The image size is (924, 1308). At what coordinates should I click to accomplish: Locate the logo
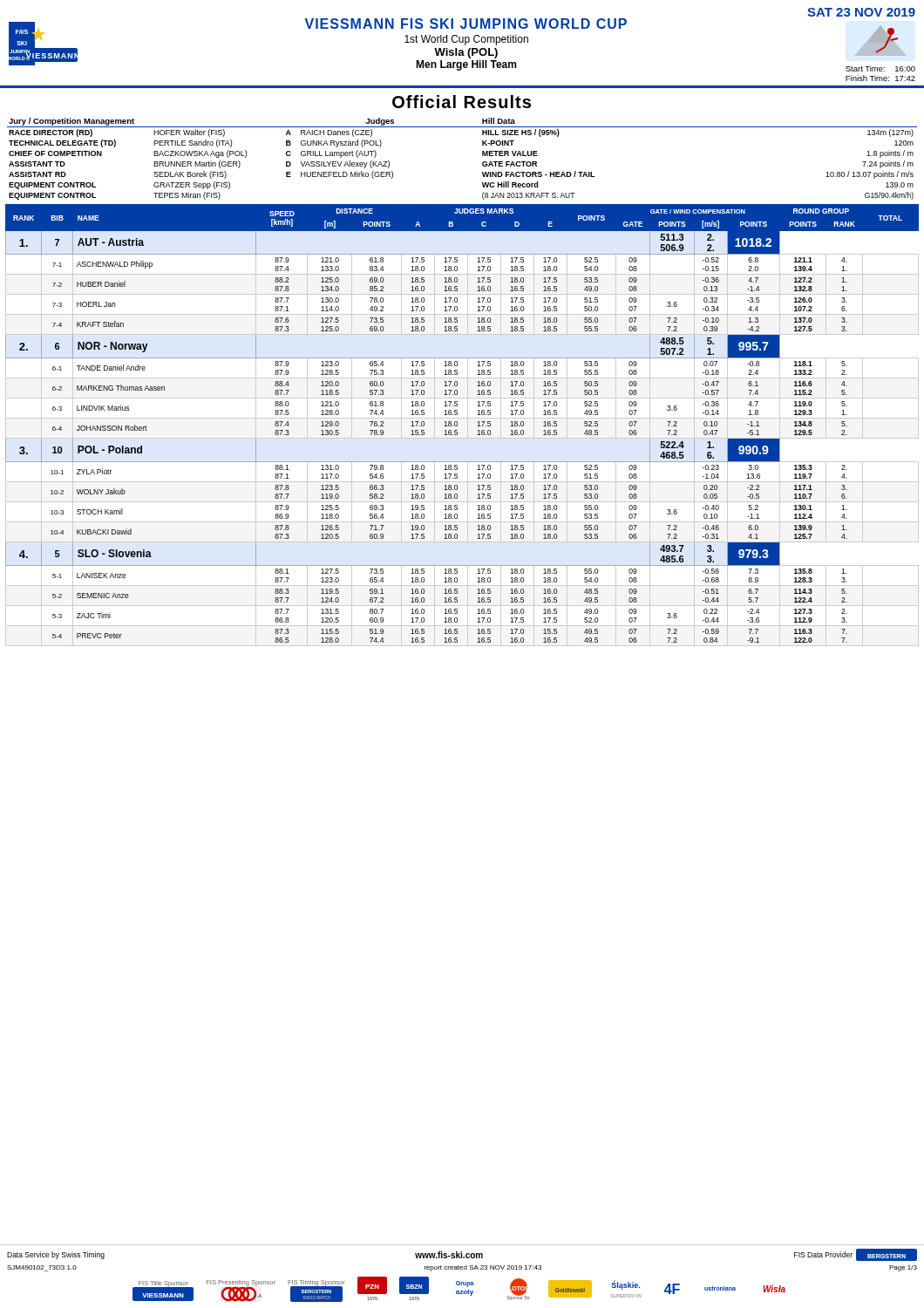(462, 1290)
